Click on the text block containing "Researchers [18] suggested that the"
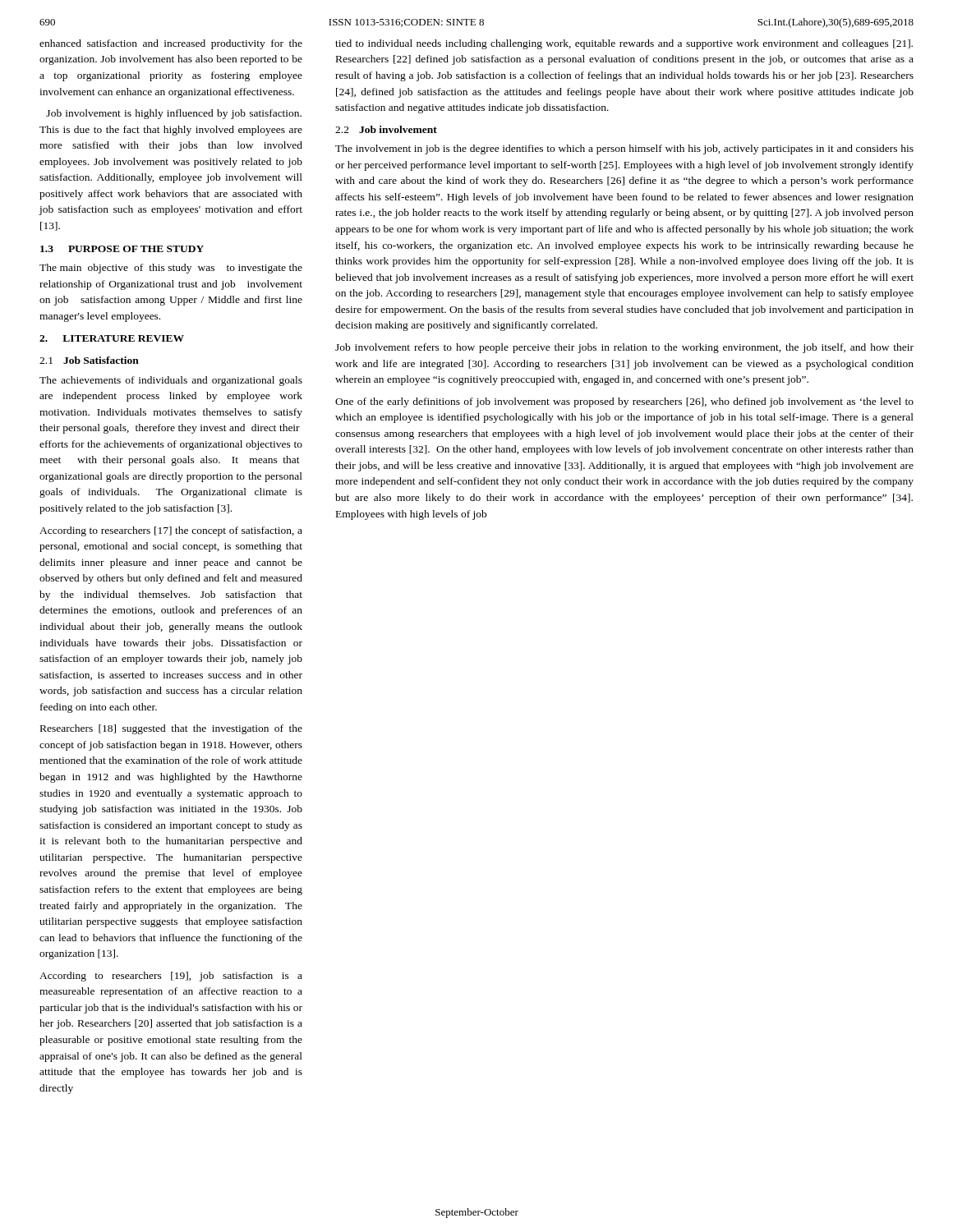Viewport: 953px width, 1232px height. pos(171,841)
